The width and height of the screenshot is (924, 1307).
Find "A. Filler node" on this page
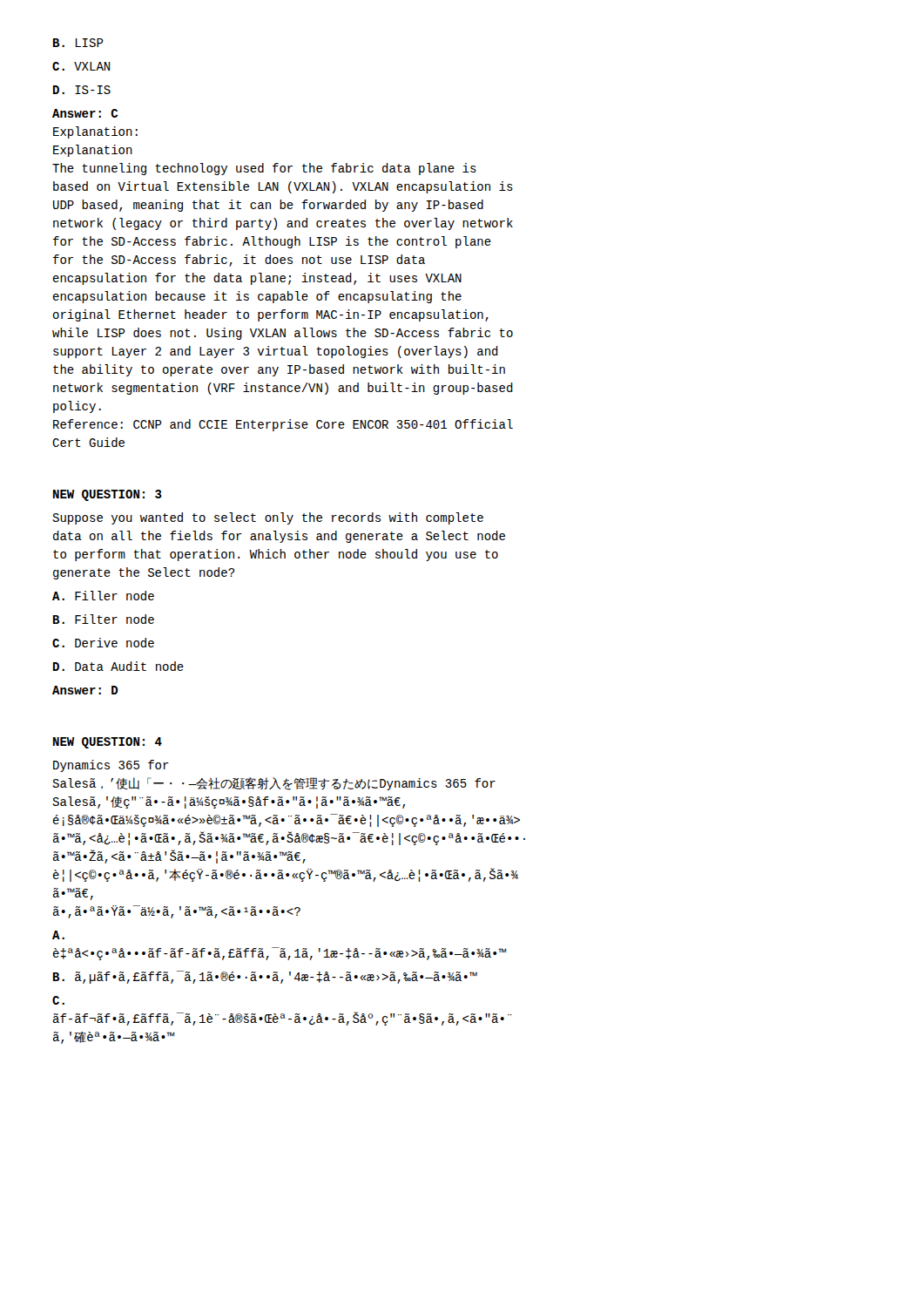pyautogui.click(x=103, y=597)
